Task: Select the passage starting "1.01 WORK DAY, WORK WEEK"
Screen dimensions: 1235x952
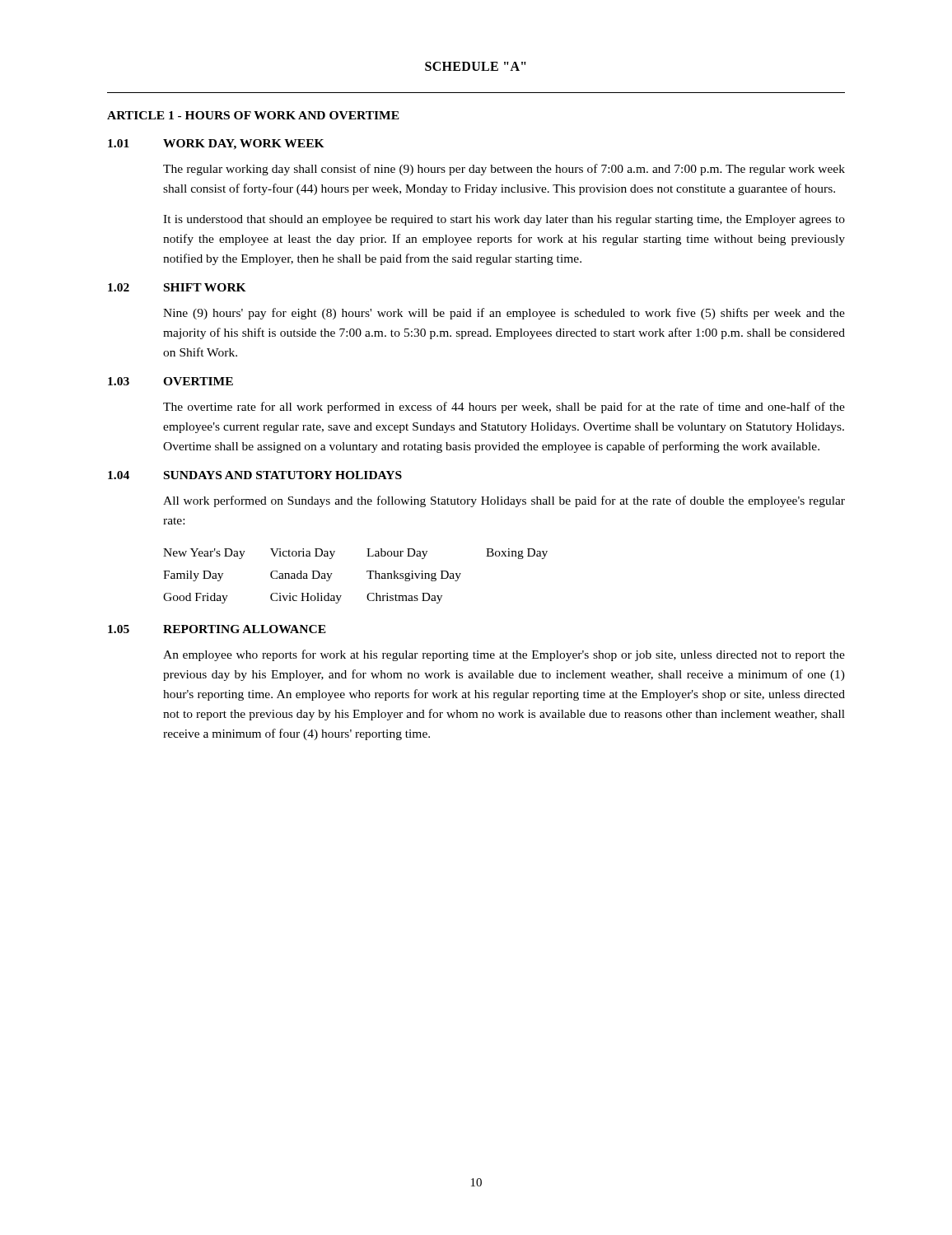Action: (216, 143)
